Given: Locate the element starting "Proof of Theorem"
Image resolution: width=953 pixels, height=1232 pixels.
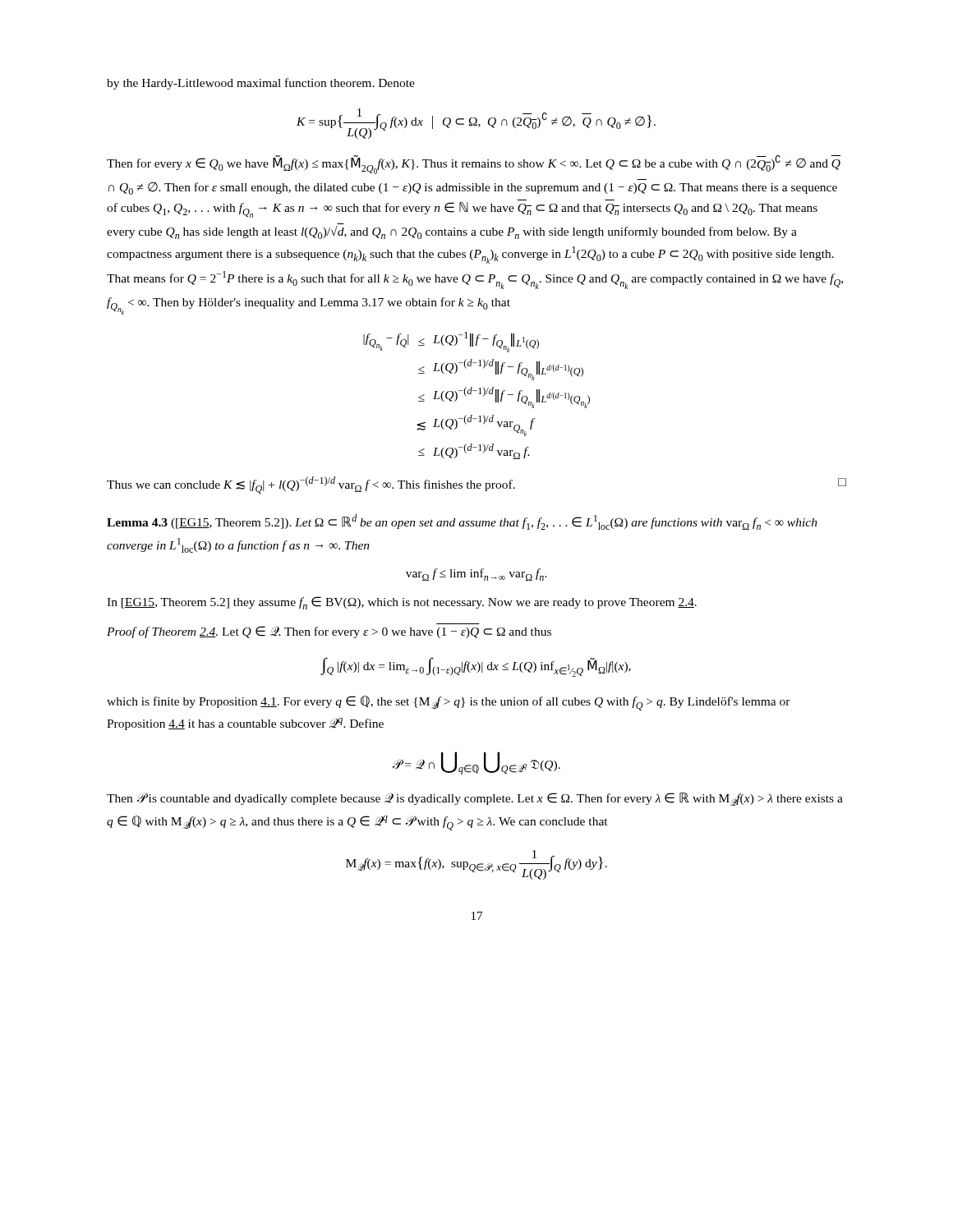Looking at the screenshot, I should (329, 631).
